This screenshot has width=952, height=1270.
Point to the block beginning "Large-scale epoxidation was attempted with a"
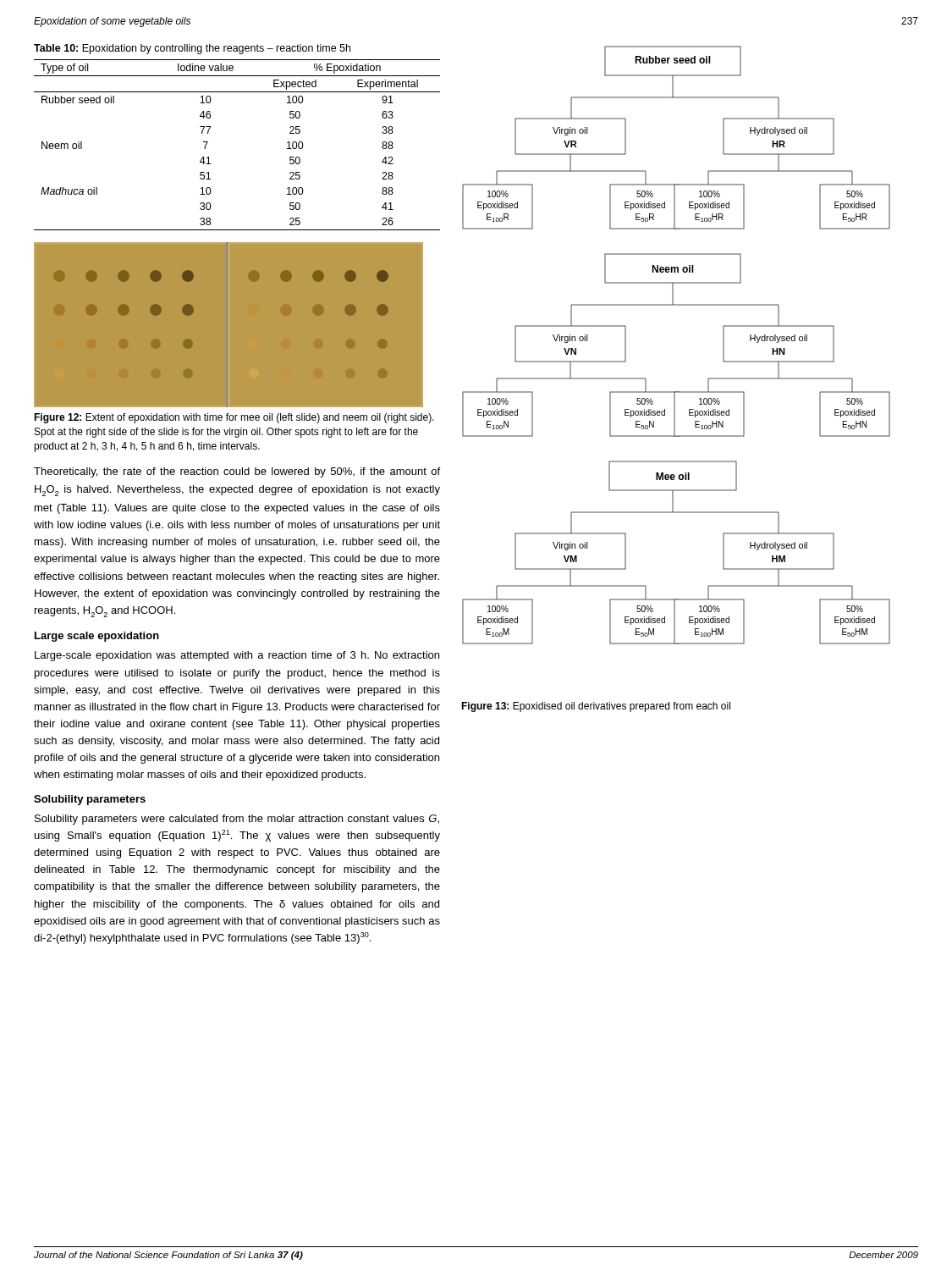point(237,715)
